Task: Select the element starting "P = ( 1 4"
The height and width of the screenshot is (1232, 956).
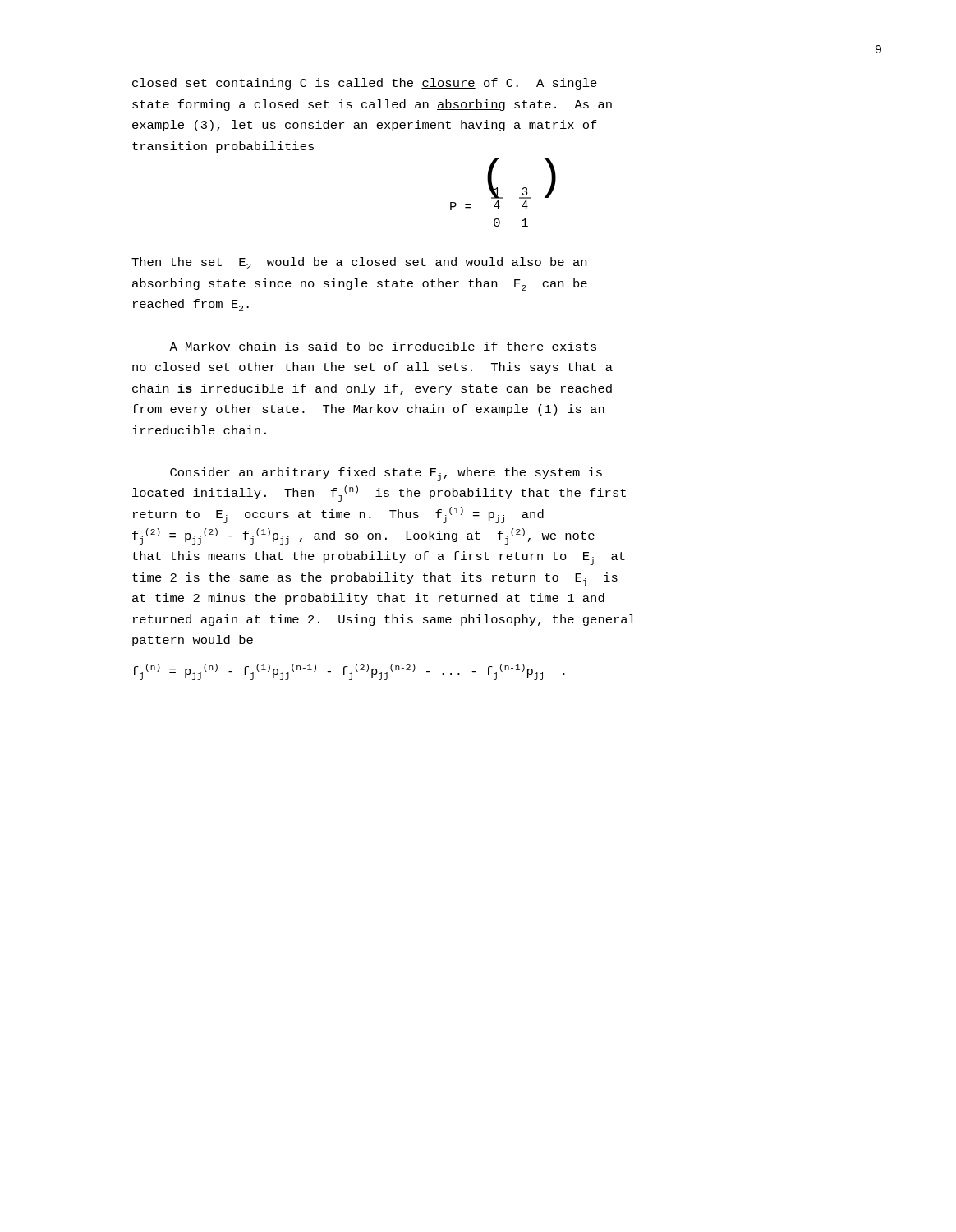Action: tap(507, 206)
